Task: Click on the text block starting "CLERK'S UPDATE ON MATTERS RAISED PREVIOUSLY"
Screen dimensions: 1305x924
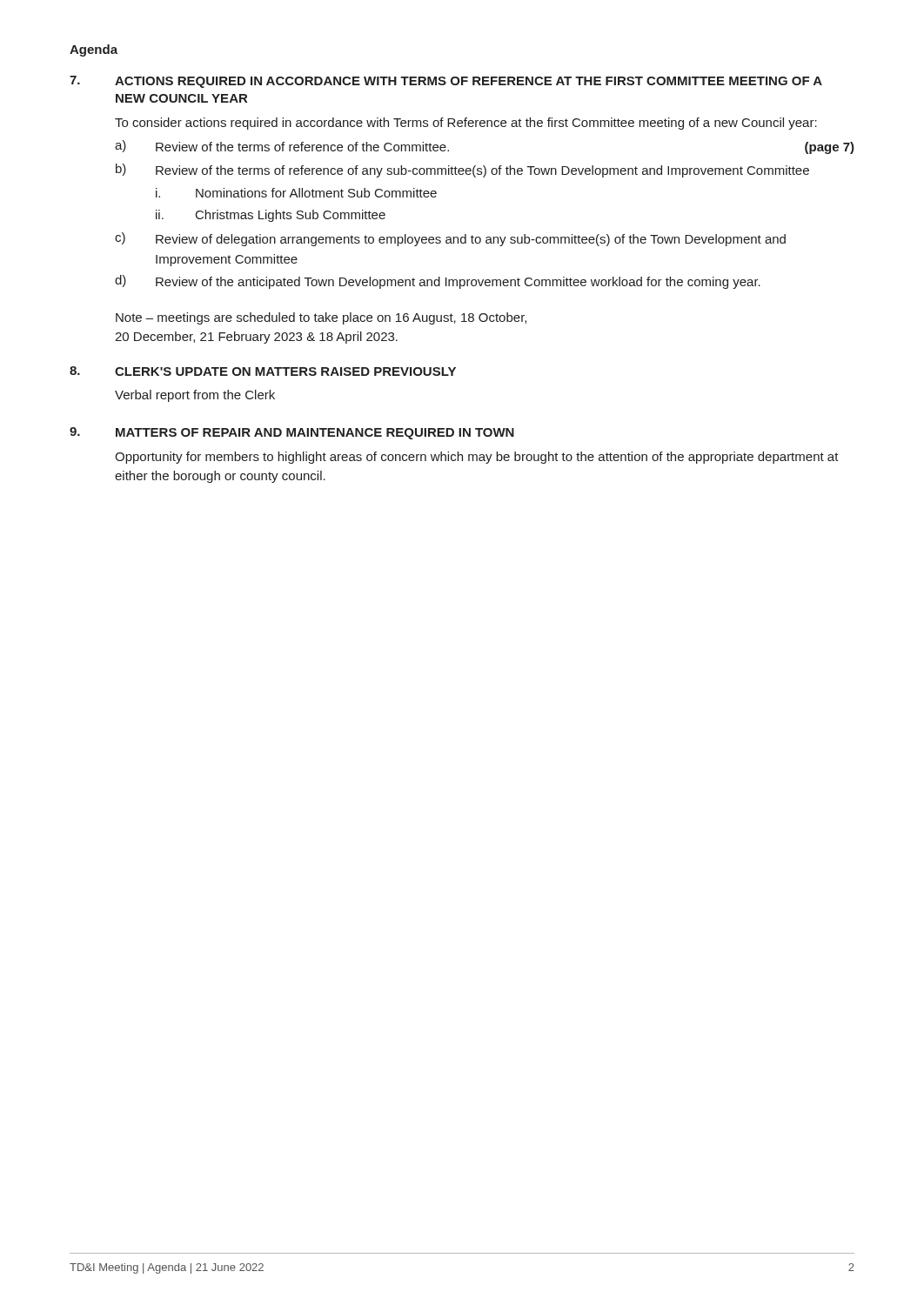Action: point(286,371)
